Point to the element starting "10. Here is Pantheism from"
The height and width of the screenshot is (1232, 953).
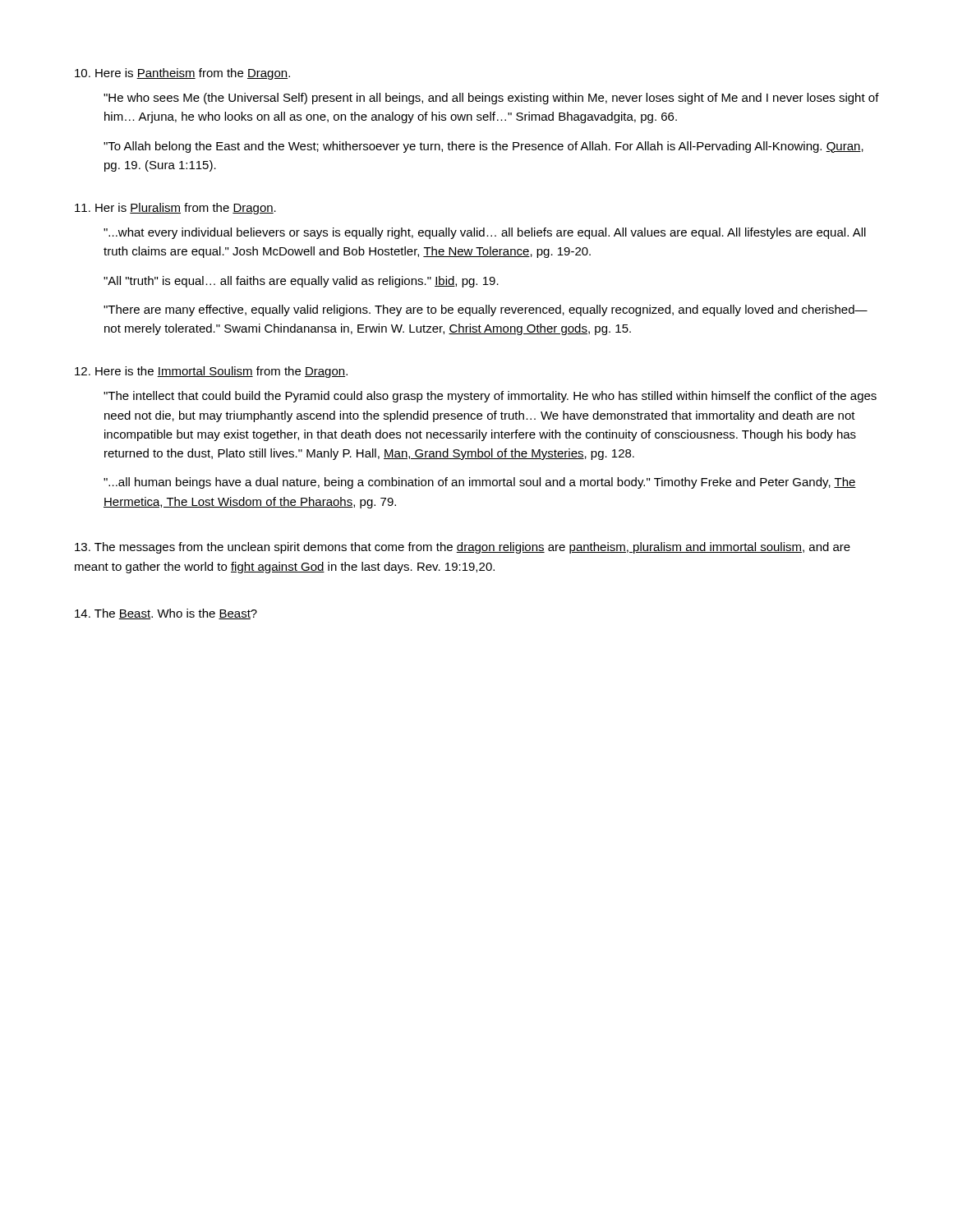(x=182, y=73)
